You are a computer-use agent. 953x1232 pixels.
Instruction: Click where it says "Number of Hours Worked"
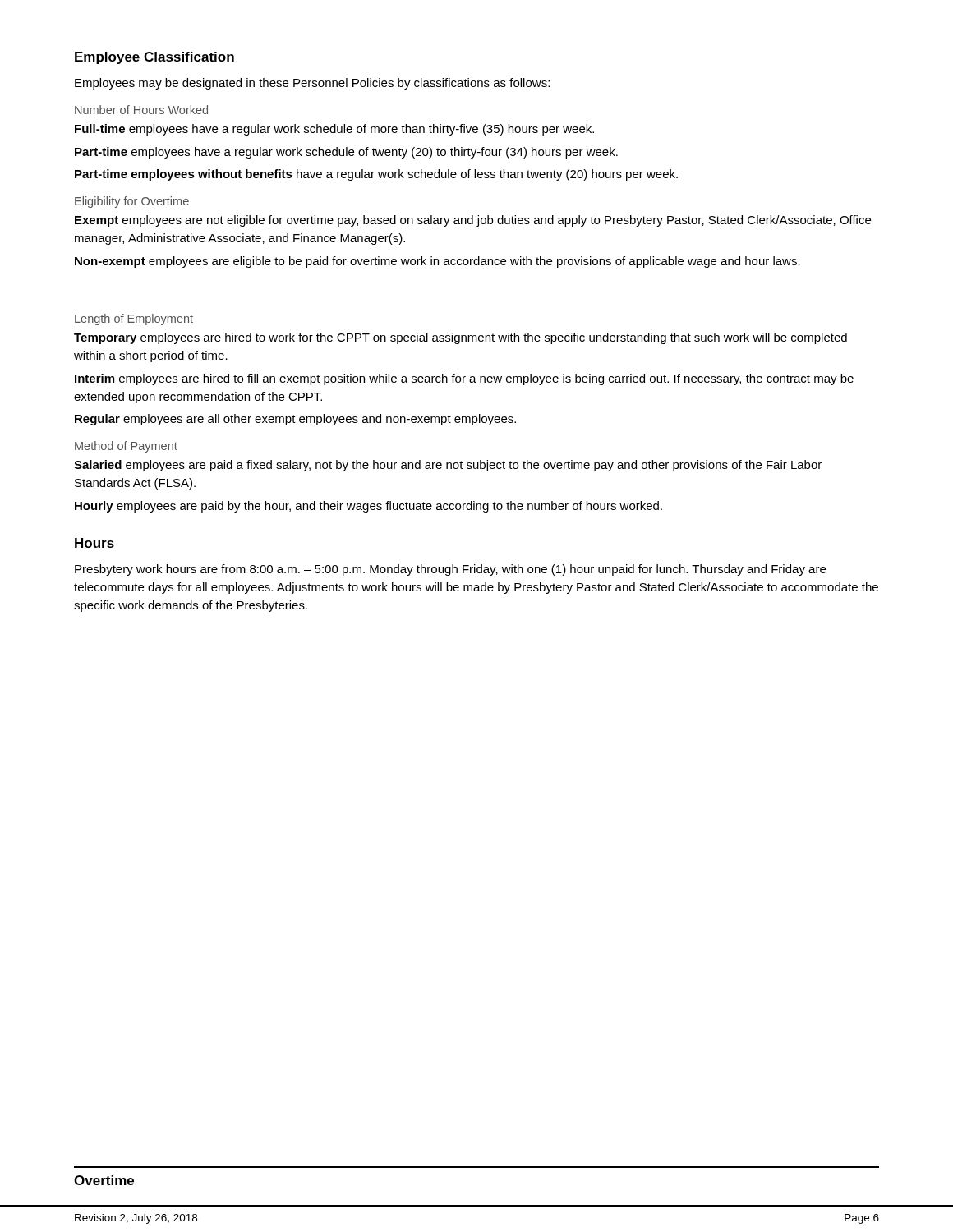click(141, 110)
